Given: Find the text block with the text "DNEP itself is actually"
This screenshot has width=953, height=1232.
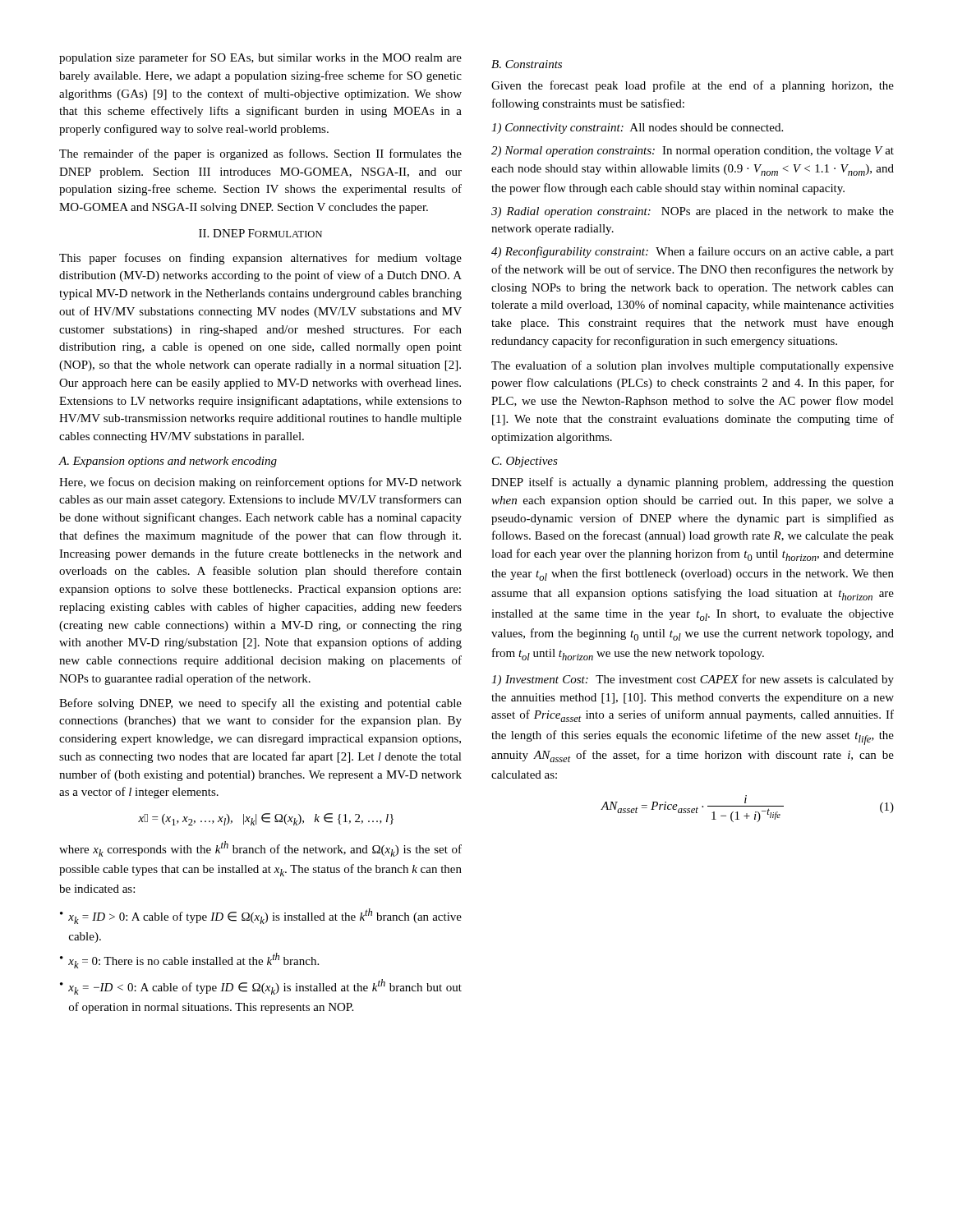Looking at the screenshot, I should tap(693, 569).
